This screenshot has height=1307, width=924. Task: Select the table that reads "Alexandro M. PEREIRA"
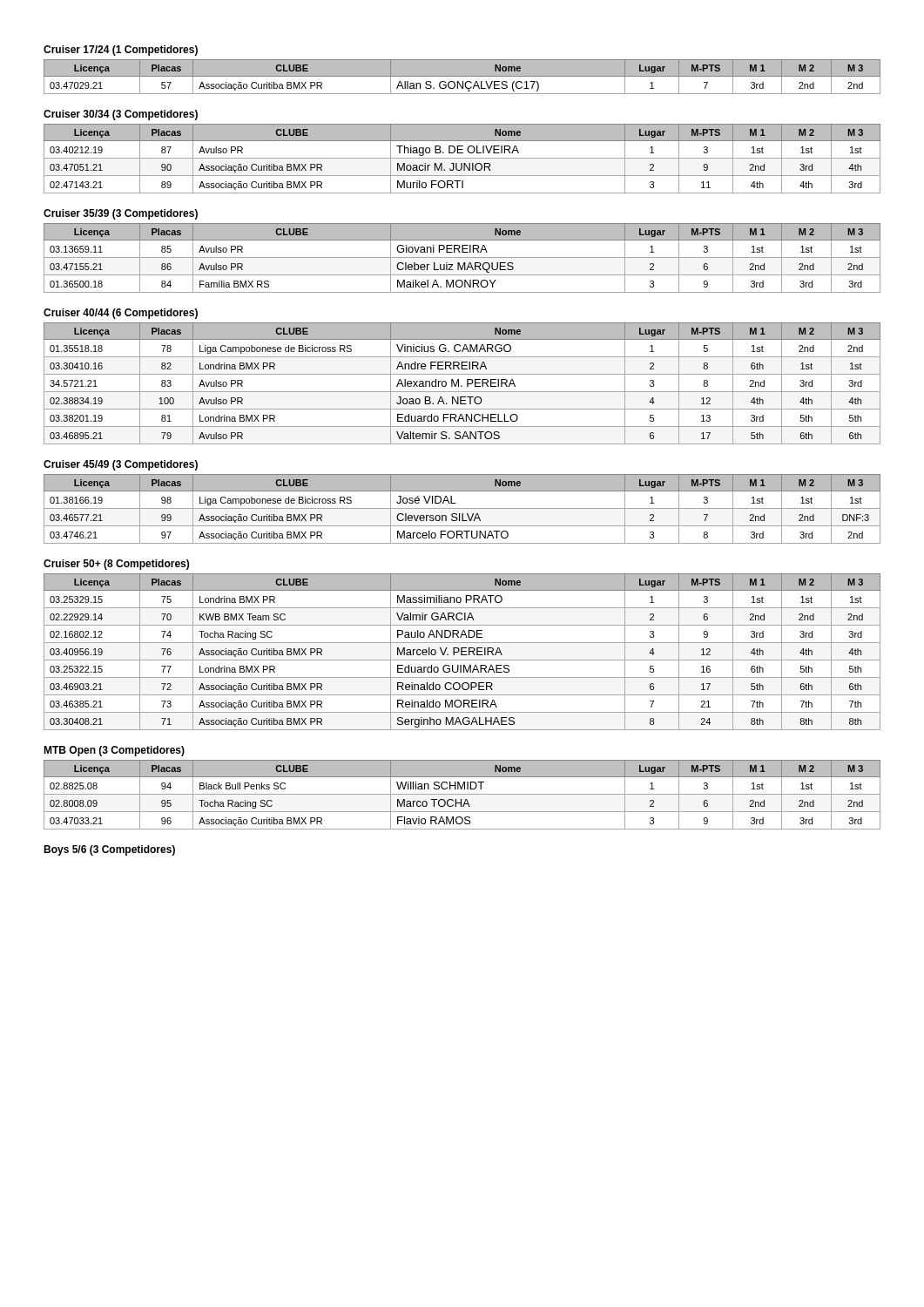coord(462,383)
